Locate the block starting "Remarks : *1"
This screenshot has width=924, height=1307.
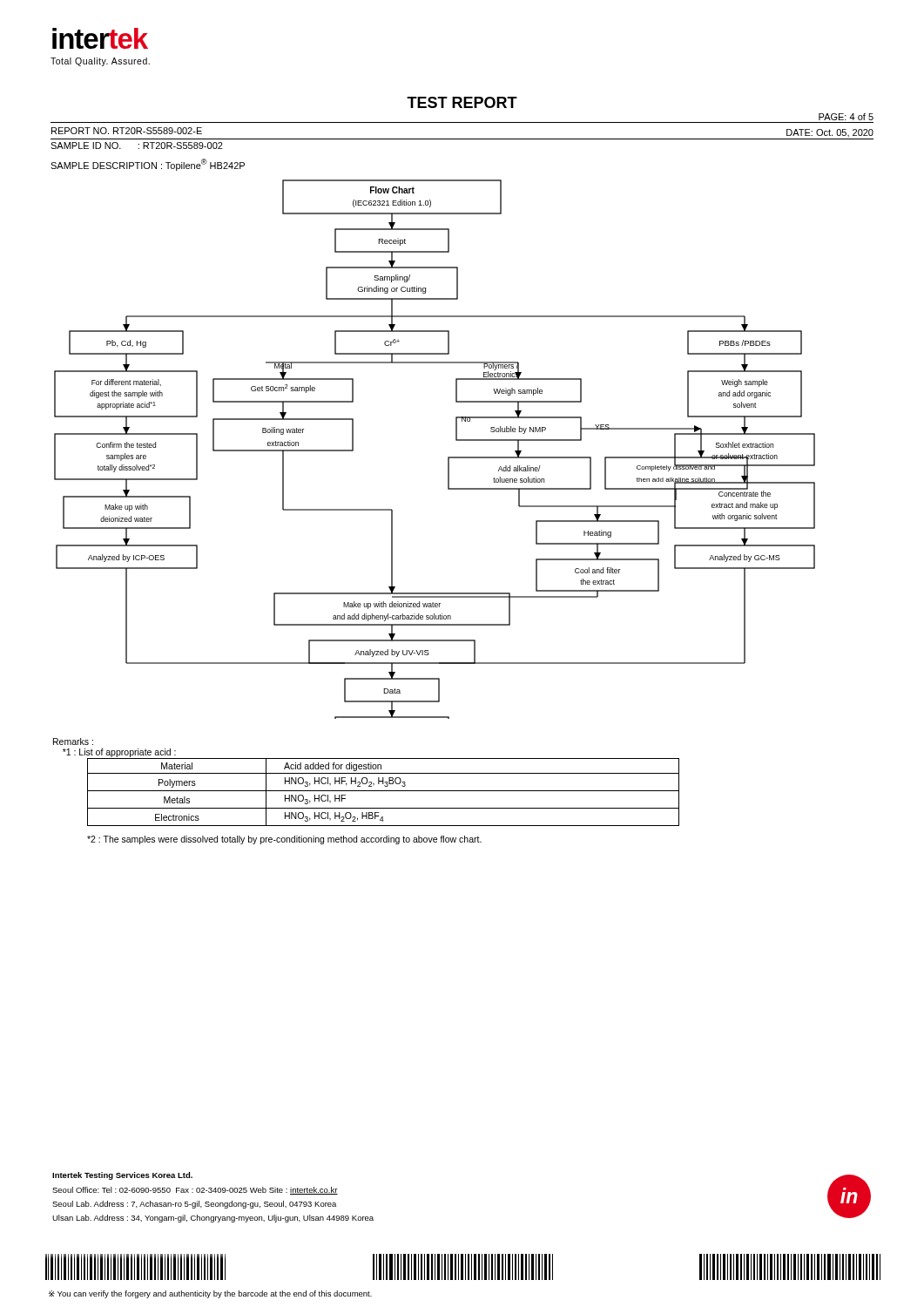tap(114, 747)
